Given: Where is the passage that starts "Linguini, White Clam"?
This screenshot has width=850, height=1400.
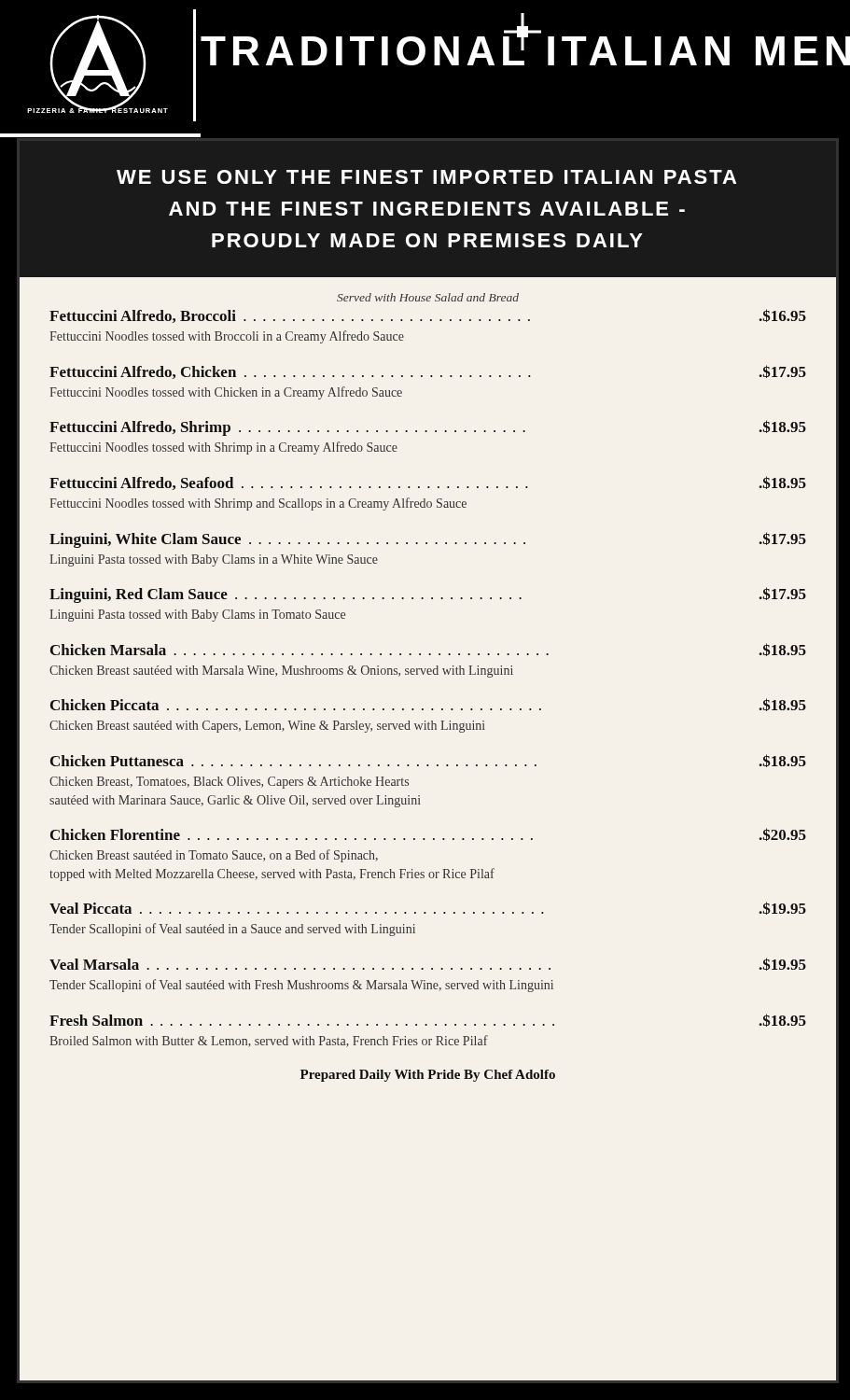Looking at the screenshot, I should 428,549.
